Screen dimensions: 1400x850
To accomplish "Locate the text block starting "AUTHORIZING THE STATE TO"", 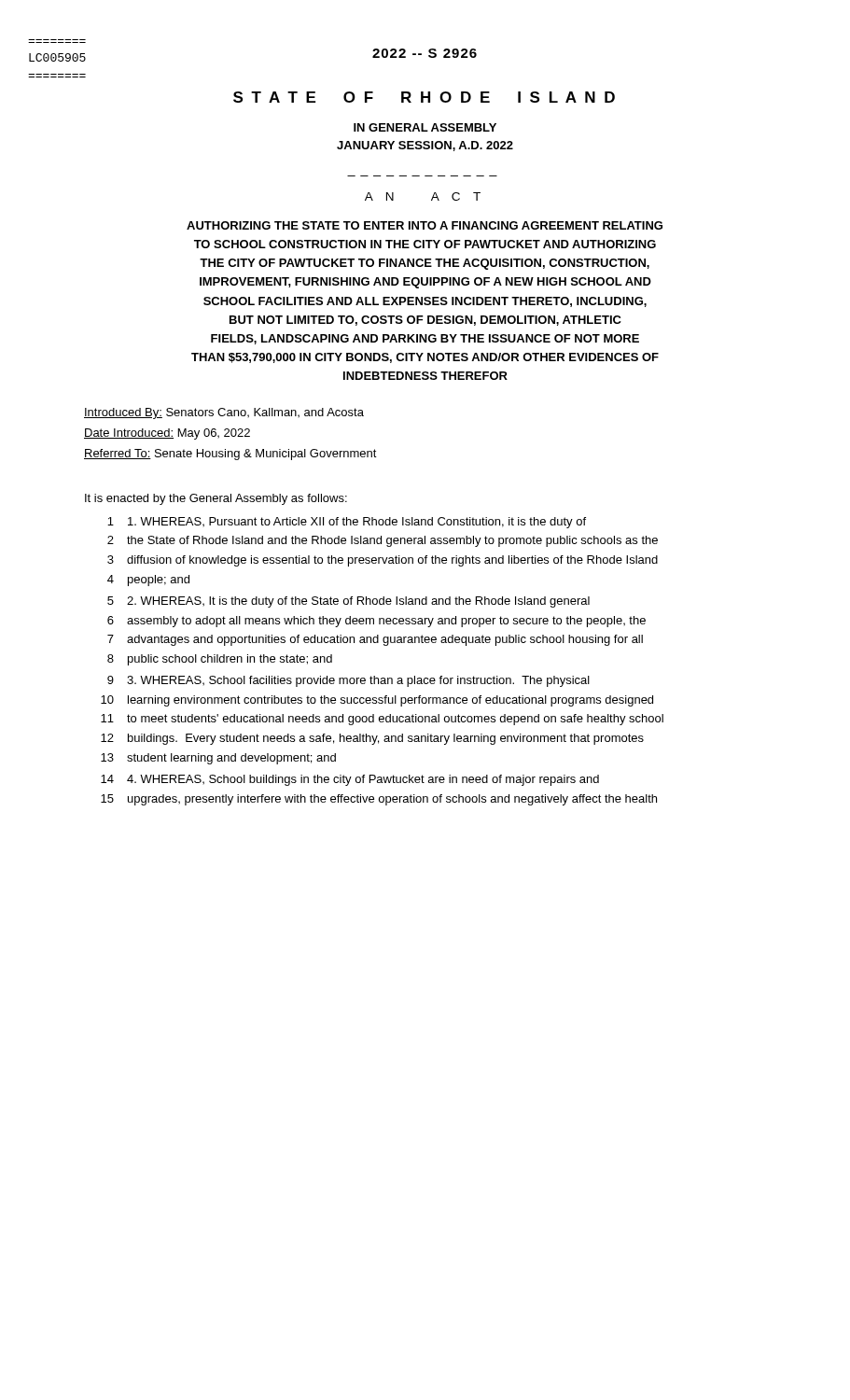I will coord(425,301).
